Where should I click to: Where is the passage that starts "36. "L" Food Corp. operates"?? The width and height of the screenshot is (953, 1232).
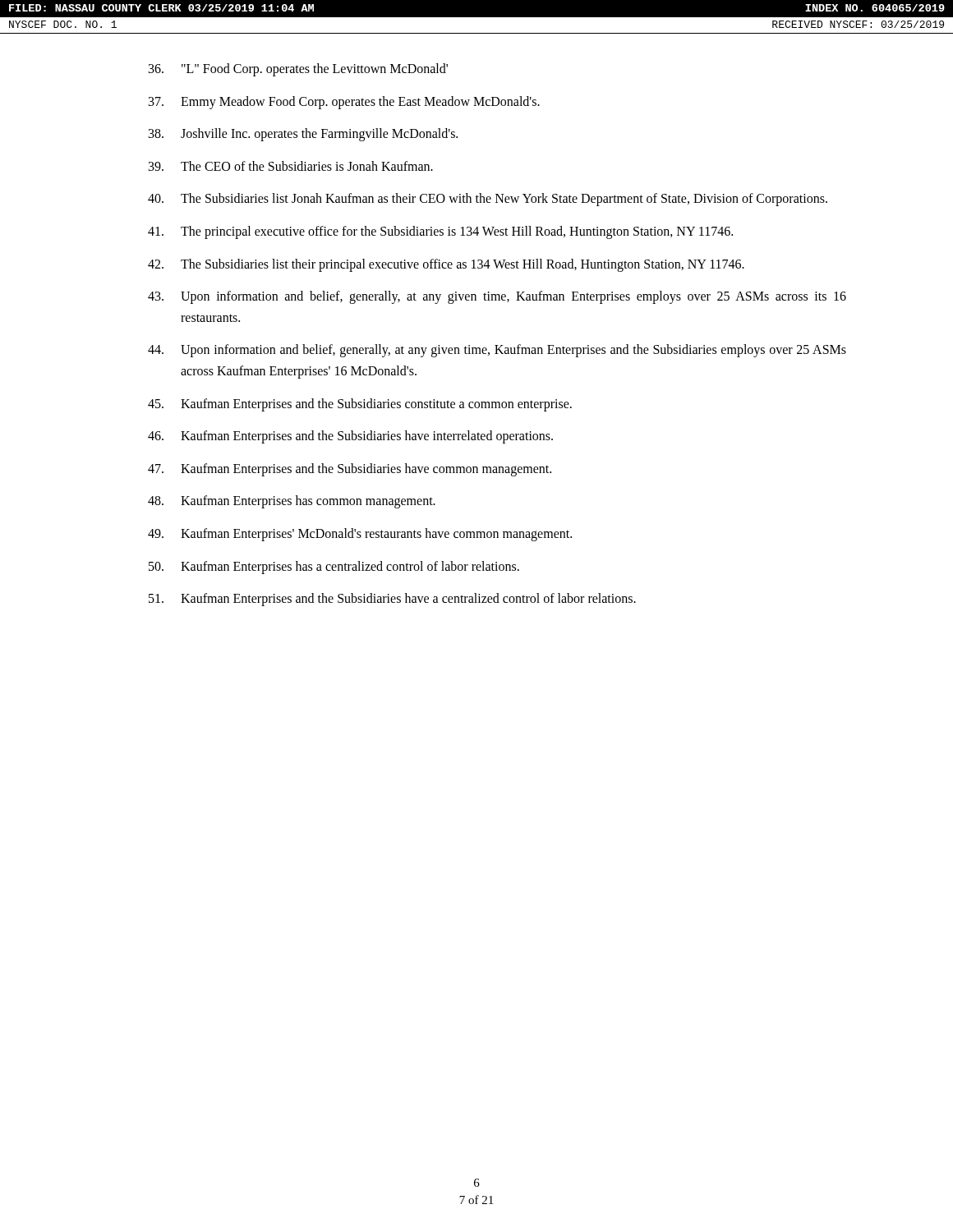(278, 69)
